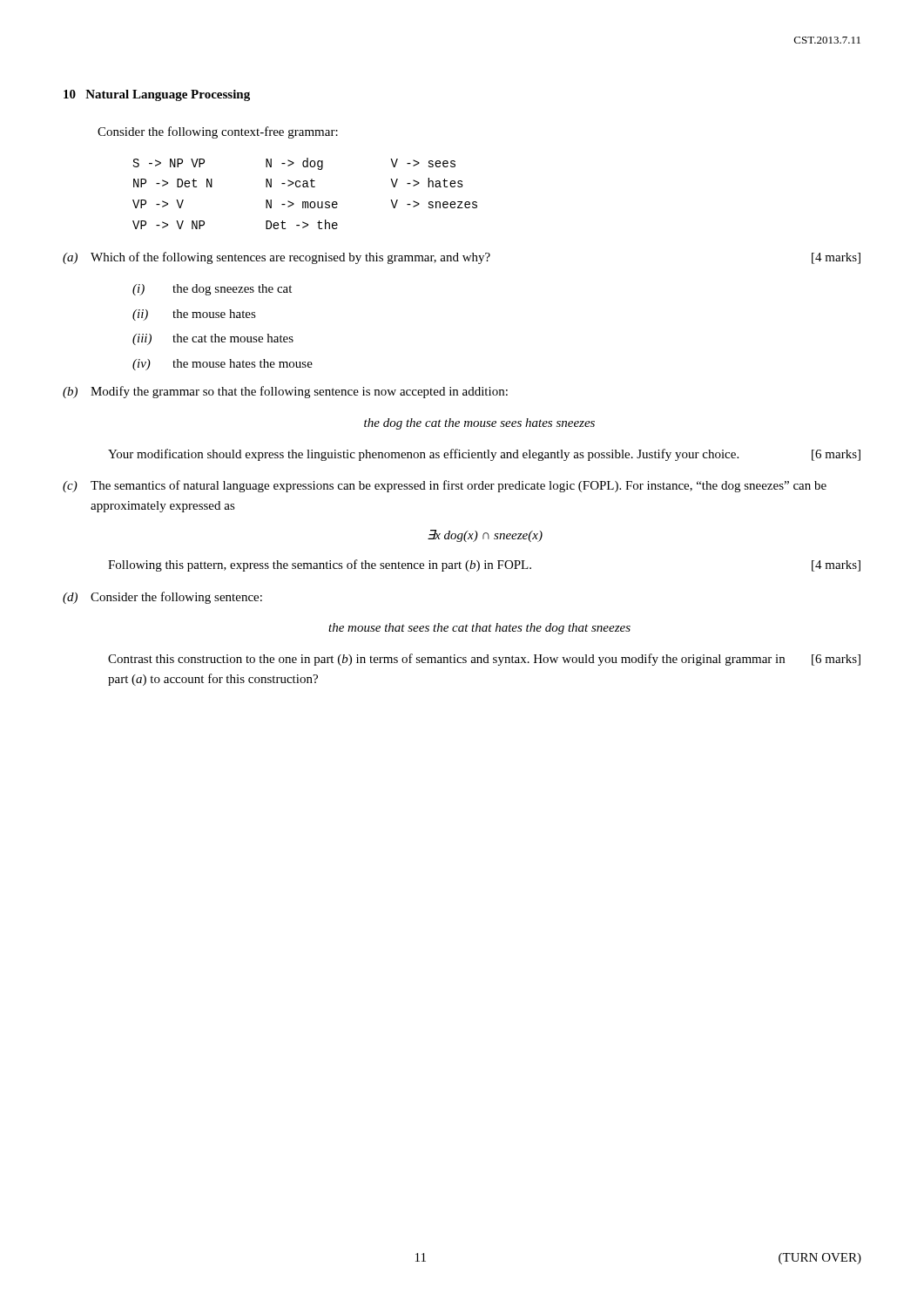Click on the list item that reads "(iv) the mouse hates"
This screenshot has height=1307, width=924.
(x=222, y=363)
